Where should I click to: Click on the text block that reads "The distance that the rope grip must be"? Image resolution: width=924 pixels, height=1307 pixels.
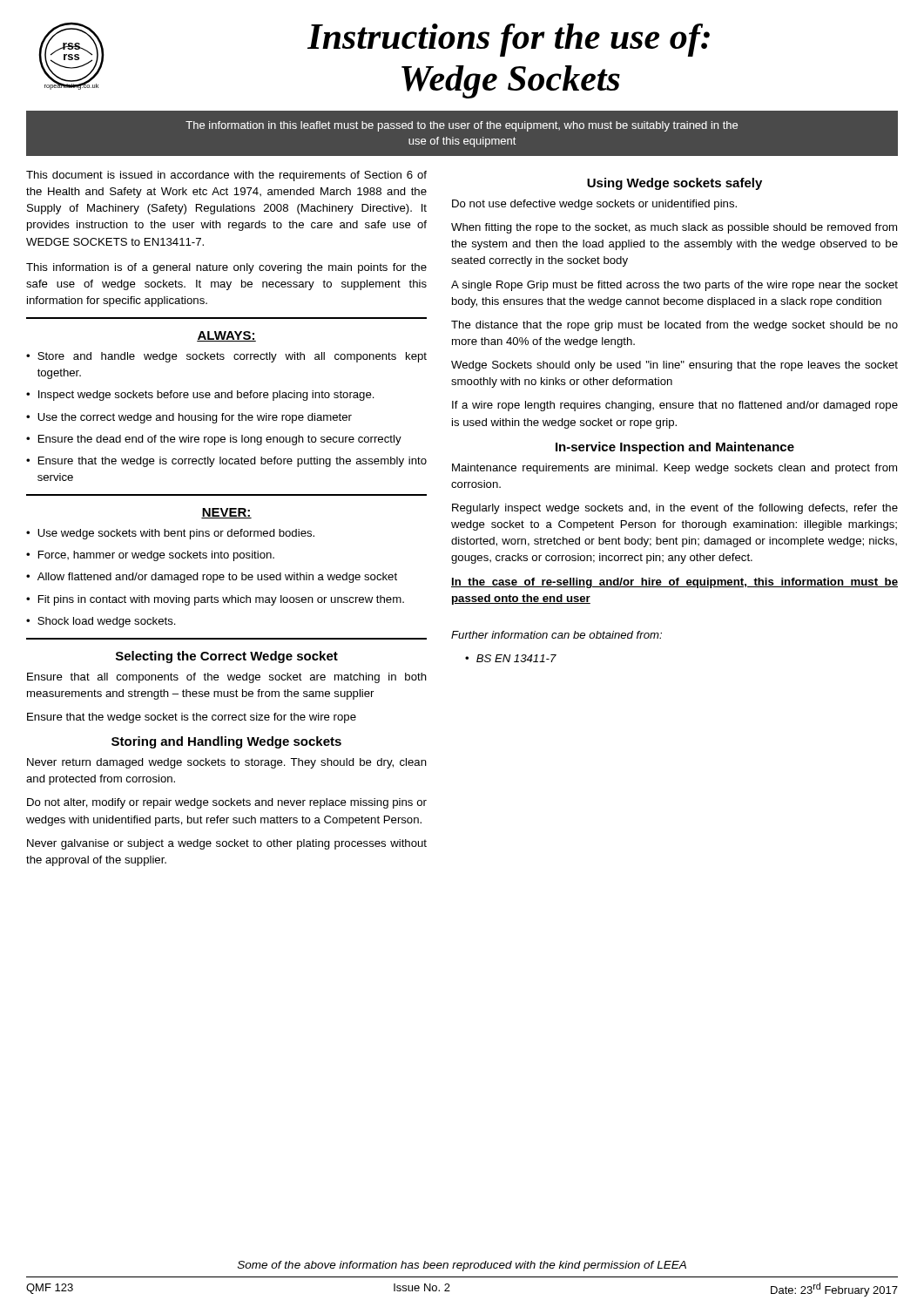(674, 333)
